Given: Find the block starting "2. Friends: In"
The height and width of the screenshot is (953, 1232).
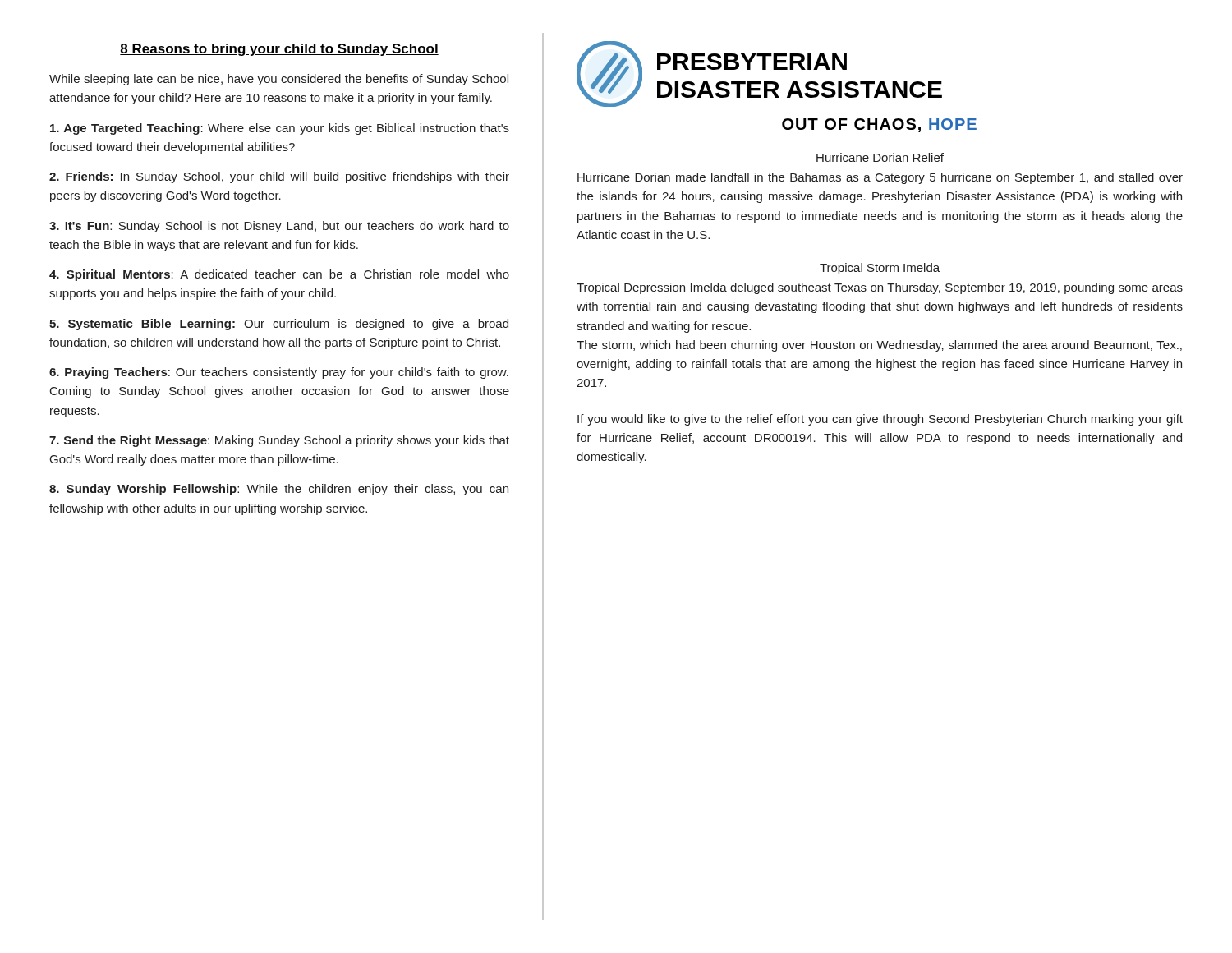Looking at the screenshot, I should [x=279, y=186].
